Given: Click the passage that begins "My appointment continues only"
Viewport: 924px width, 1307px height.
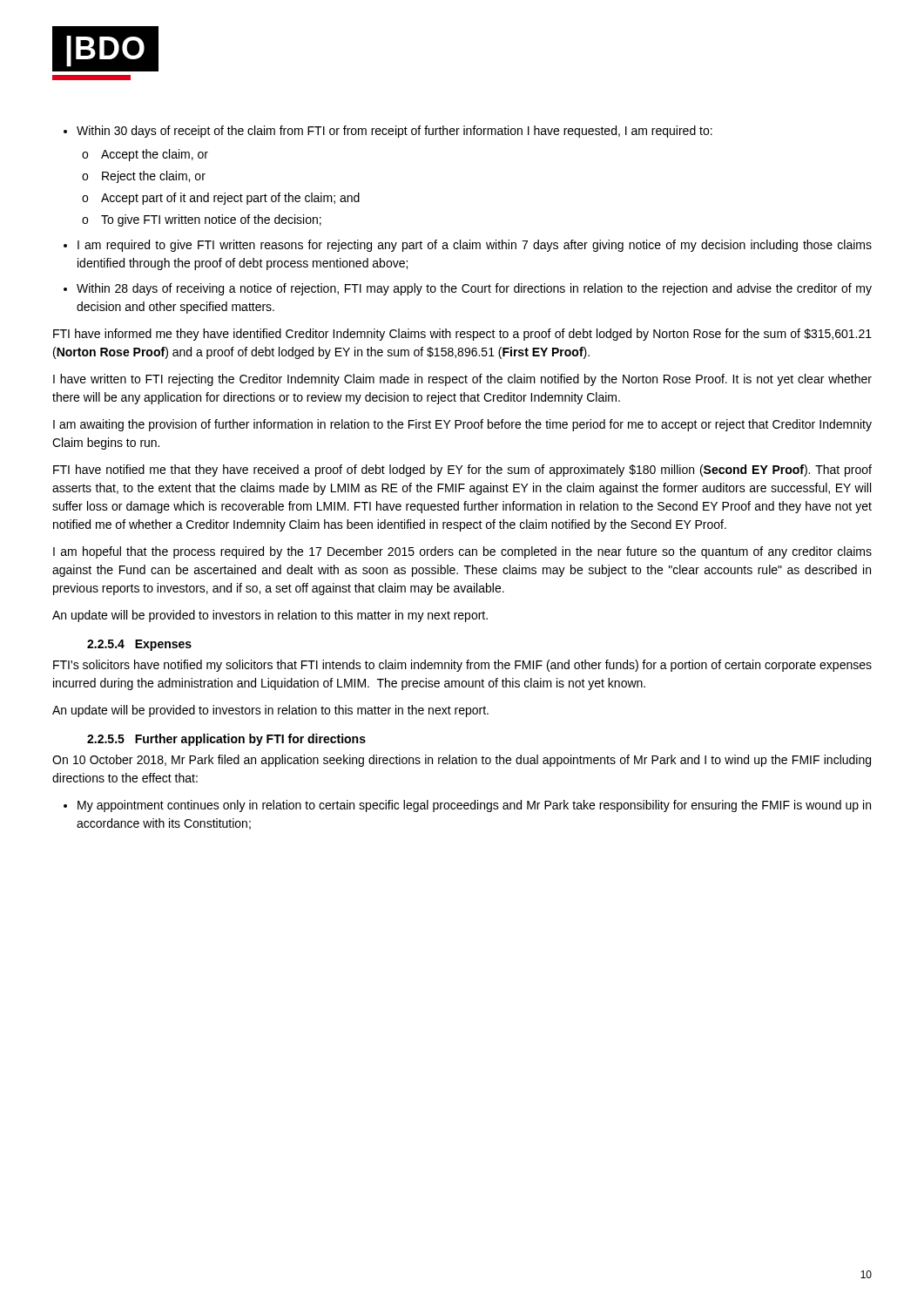Looking at the screenshot, I should pos(474,814).
